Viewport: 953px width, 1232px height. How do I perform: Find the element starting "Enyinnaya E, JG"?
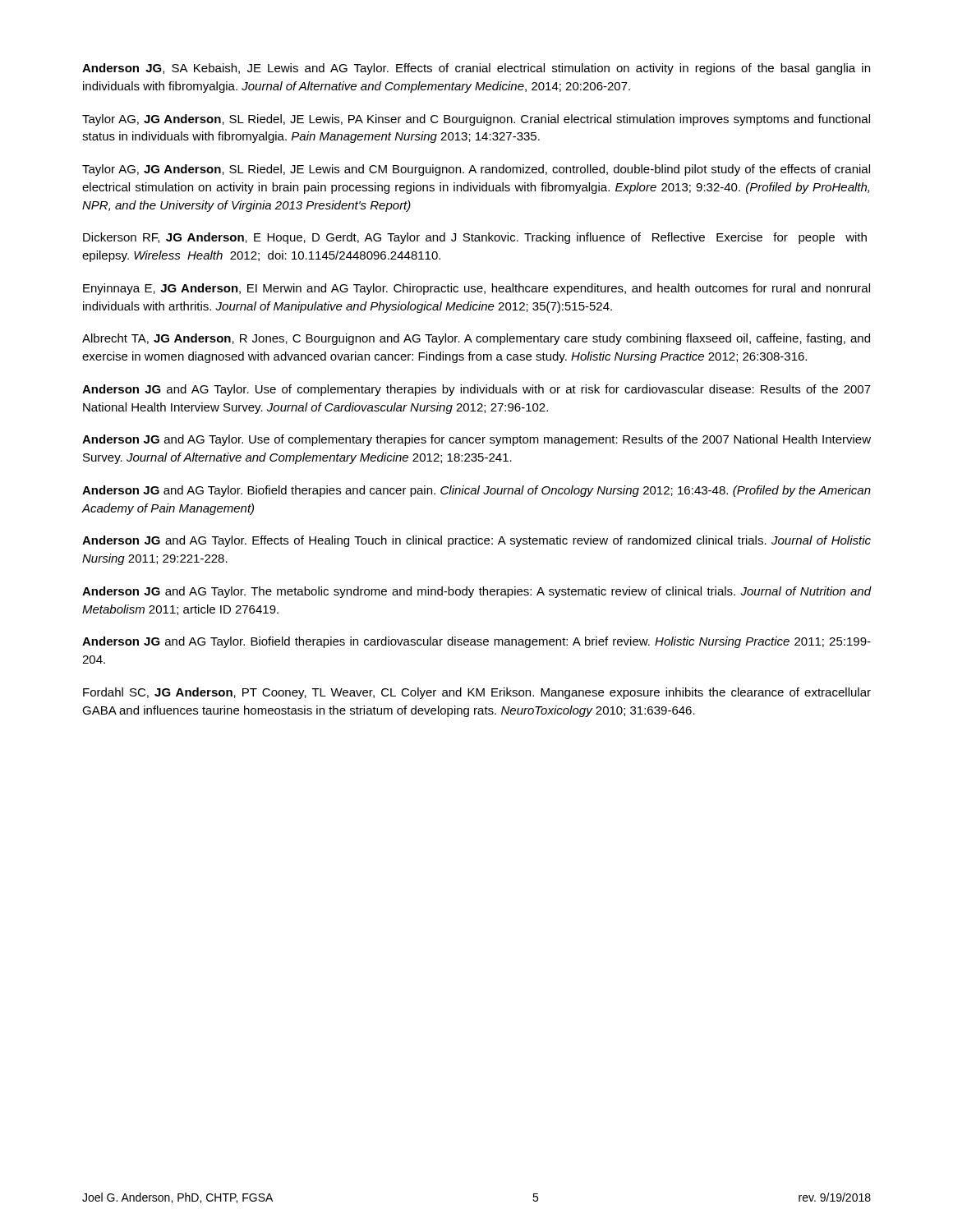[476, 297]
